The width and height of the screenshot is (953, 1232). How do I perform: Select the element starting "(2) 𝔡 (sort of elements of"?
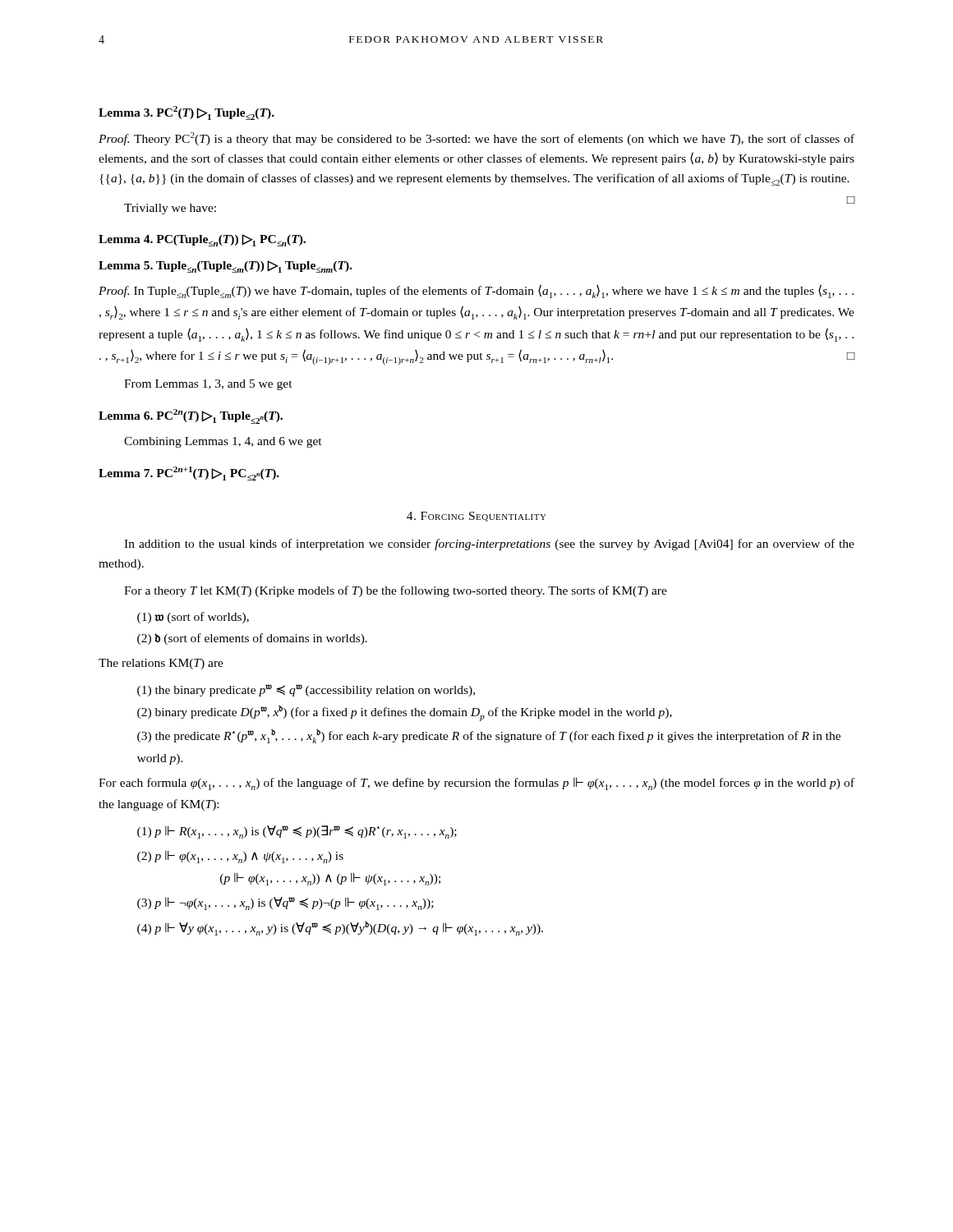252,637
